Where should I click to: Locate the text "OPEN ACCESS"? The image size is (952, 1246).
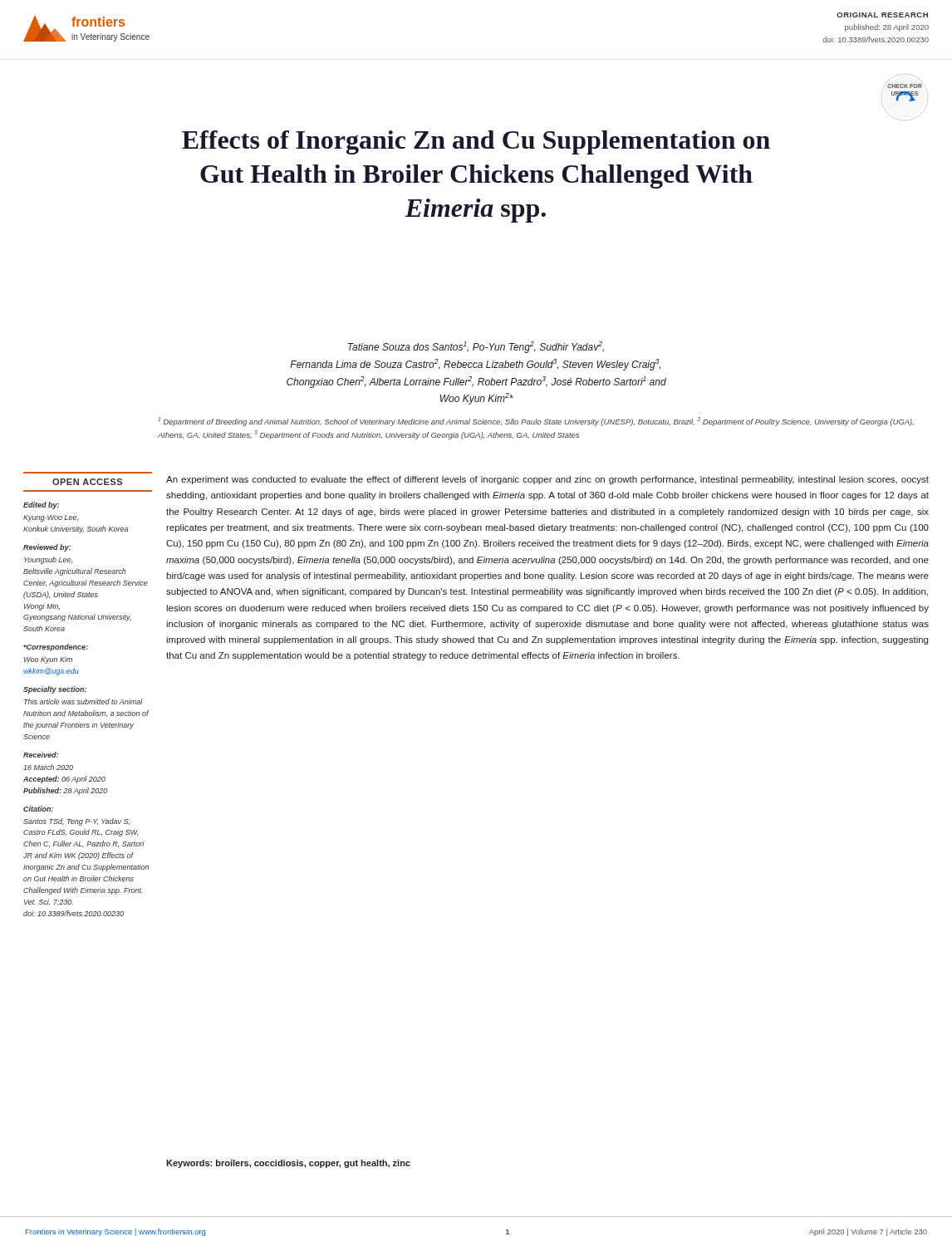click(x=88, y=482)
